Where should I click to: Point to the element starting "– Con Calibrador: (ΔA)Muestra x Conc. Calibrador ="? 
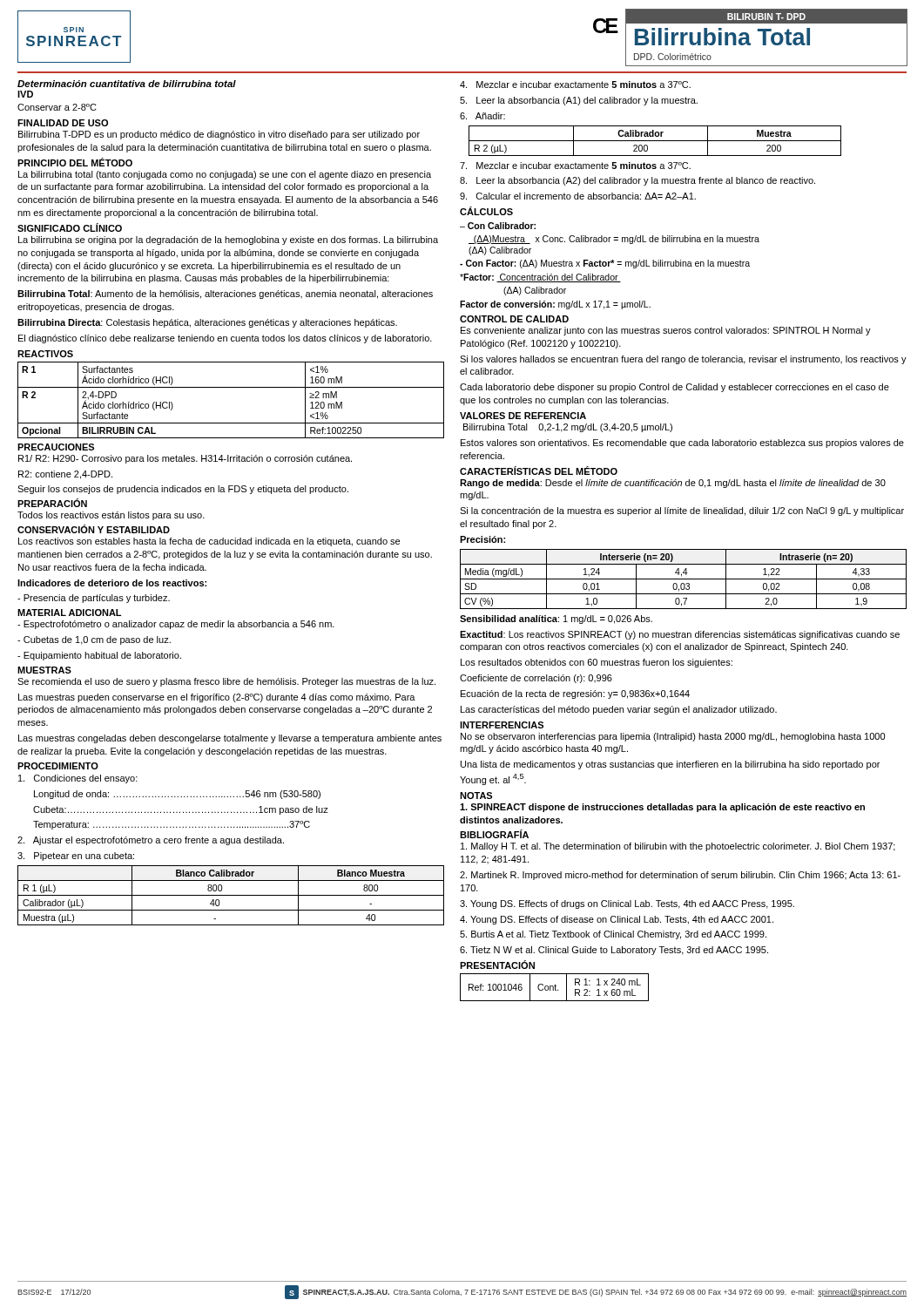click(x=683, y=238)
